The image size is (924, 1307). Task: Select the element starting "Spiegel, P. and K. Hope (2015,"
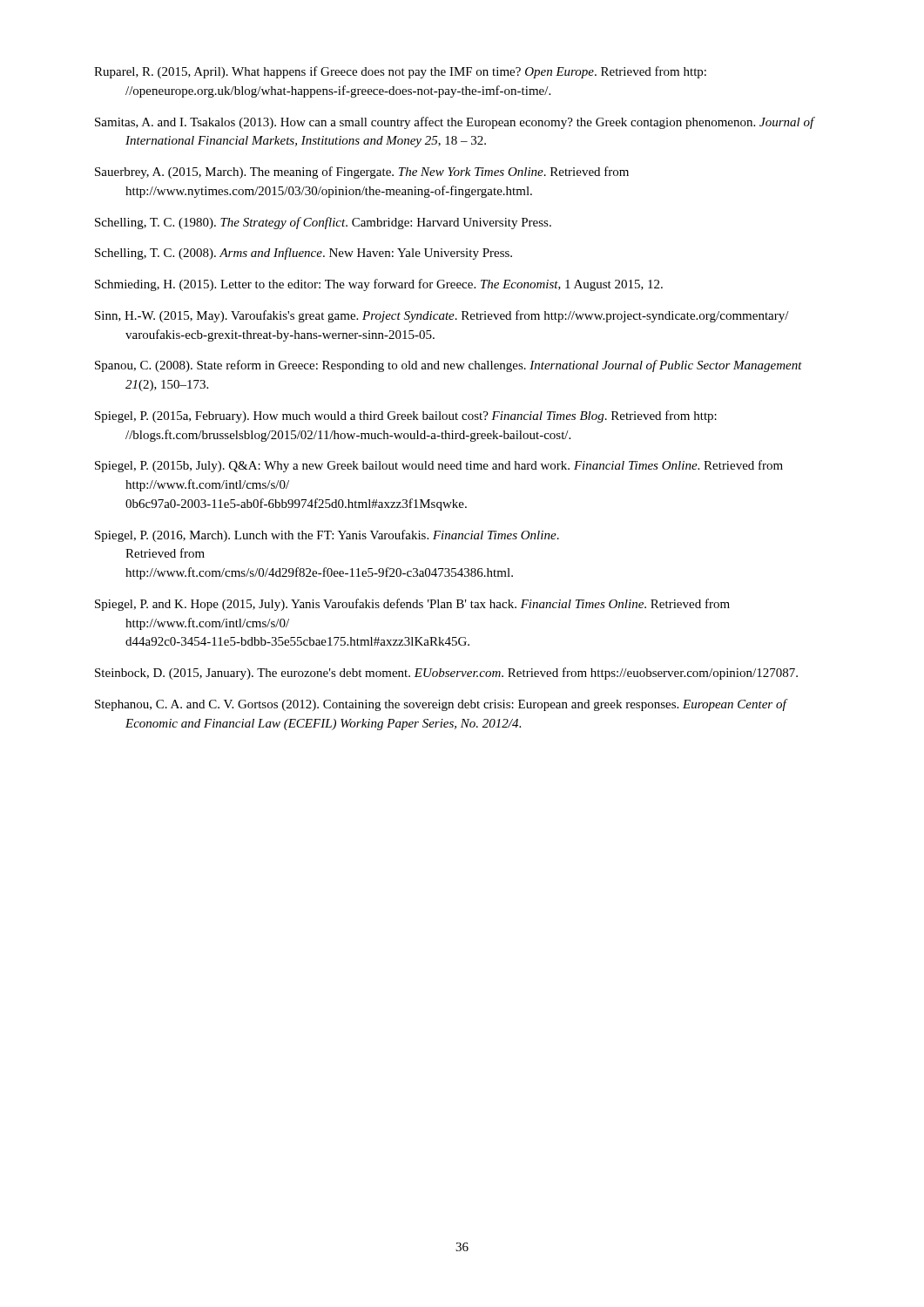412,605
